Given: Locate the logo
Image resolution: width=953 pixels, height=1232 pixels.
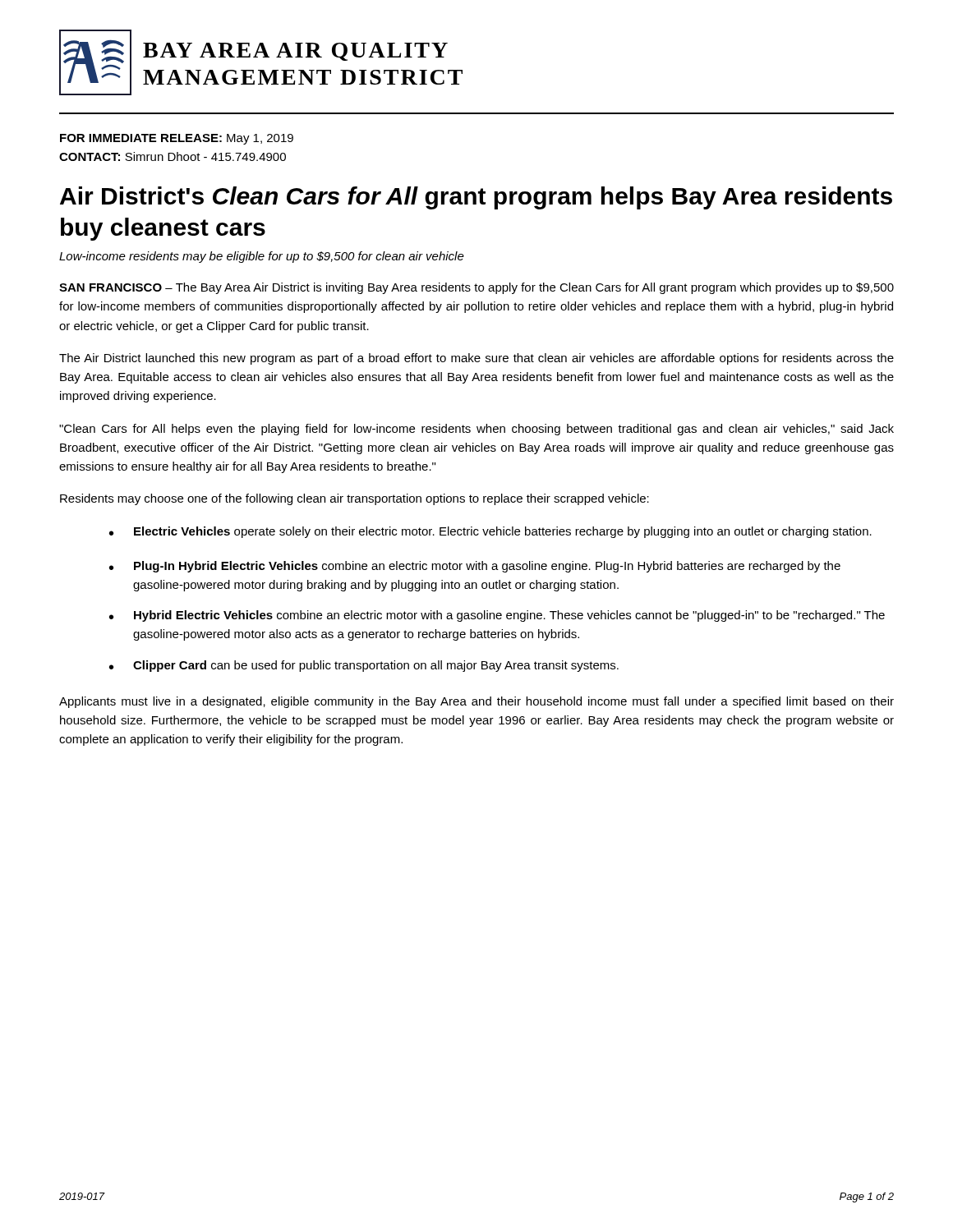Looking at the screenshot, I should pos(476,56).
